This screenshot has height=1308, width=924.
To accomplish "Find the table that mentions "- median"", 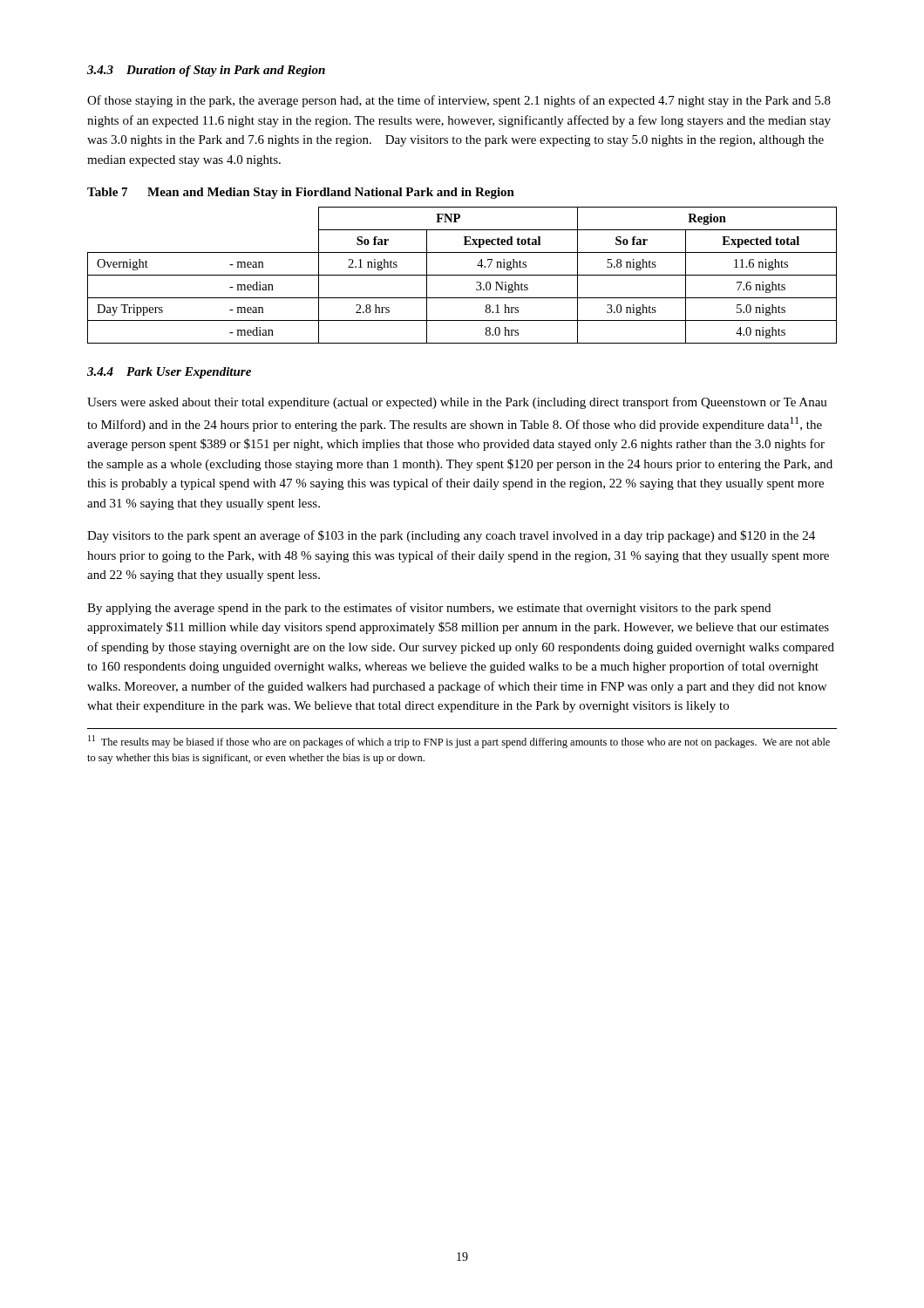I will point(462,275).
